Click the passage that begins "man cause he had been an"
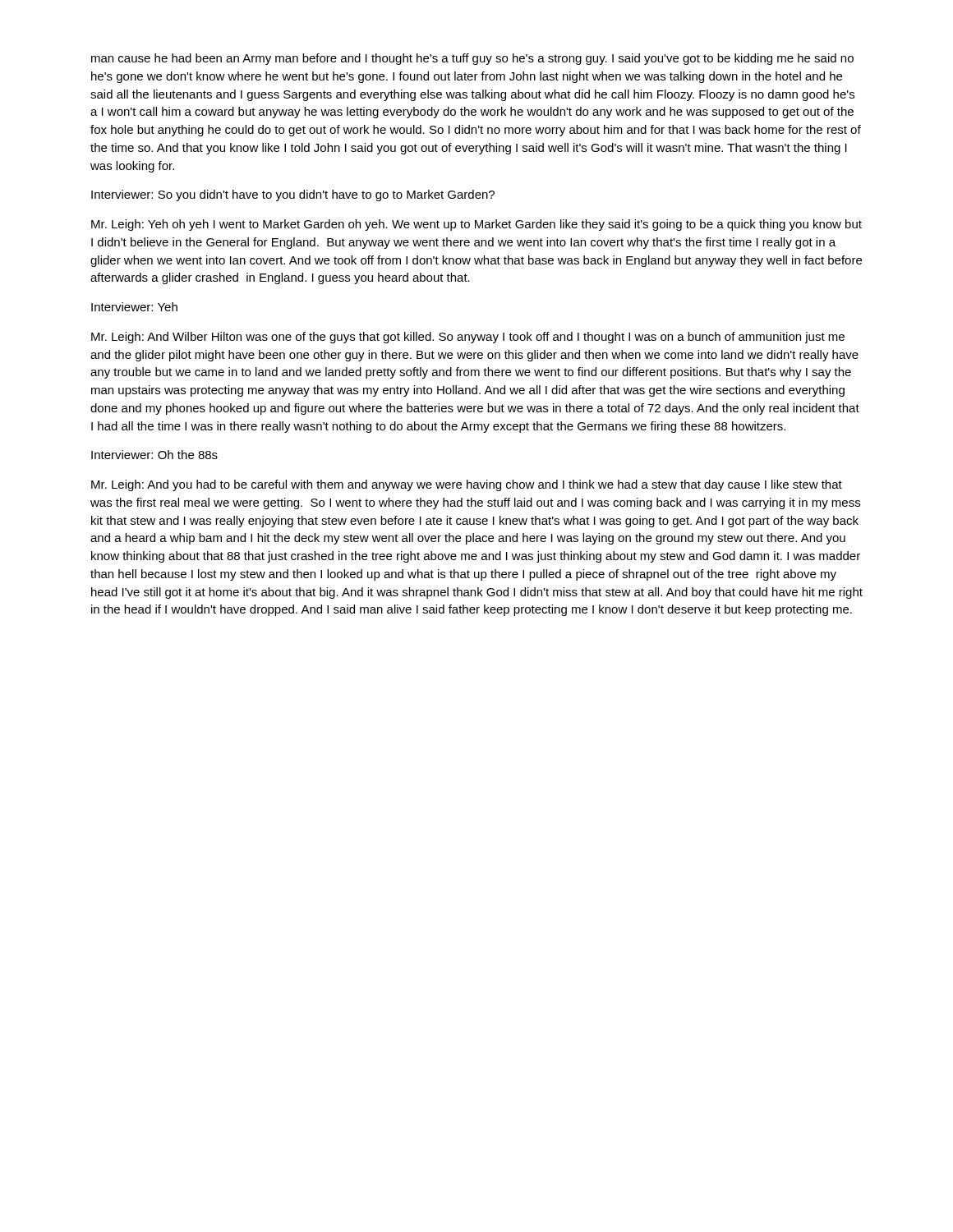Screen dimensions: 1232x953 coord(475,111)
